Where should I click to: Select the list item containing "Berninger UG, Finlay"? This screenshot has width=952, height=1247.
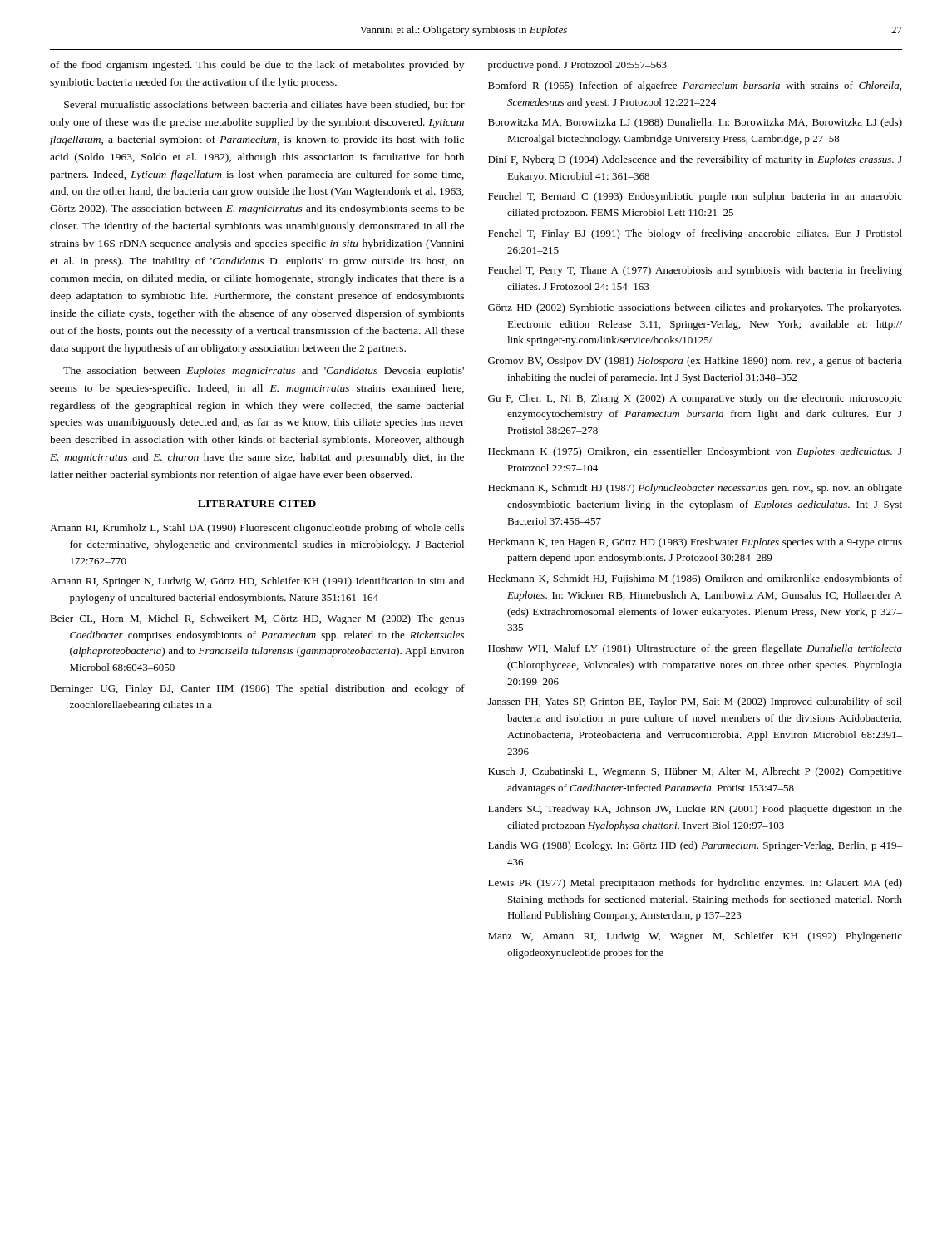pyautogui.click(x=257, y=696)
